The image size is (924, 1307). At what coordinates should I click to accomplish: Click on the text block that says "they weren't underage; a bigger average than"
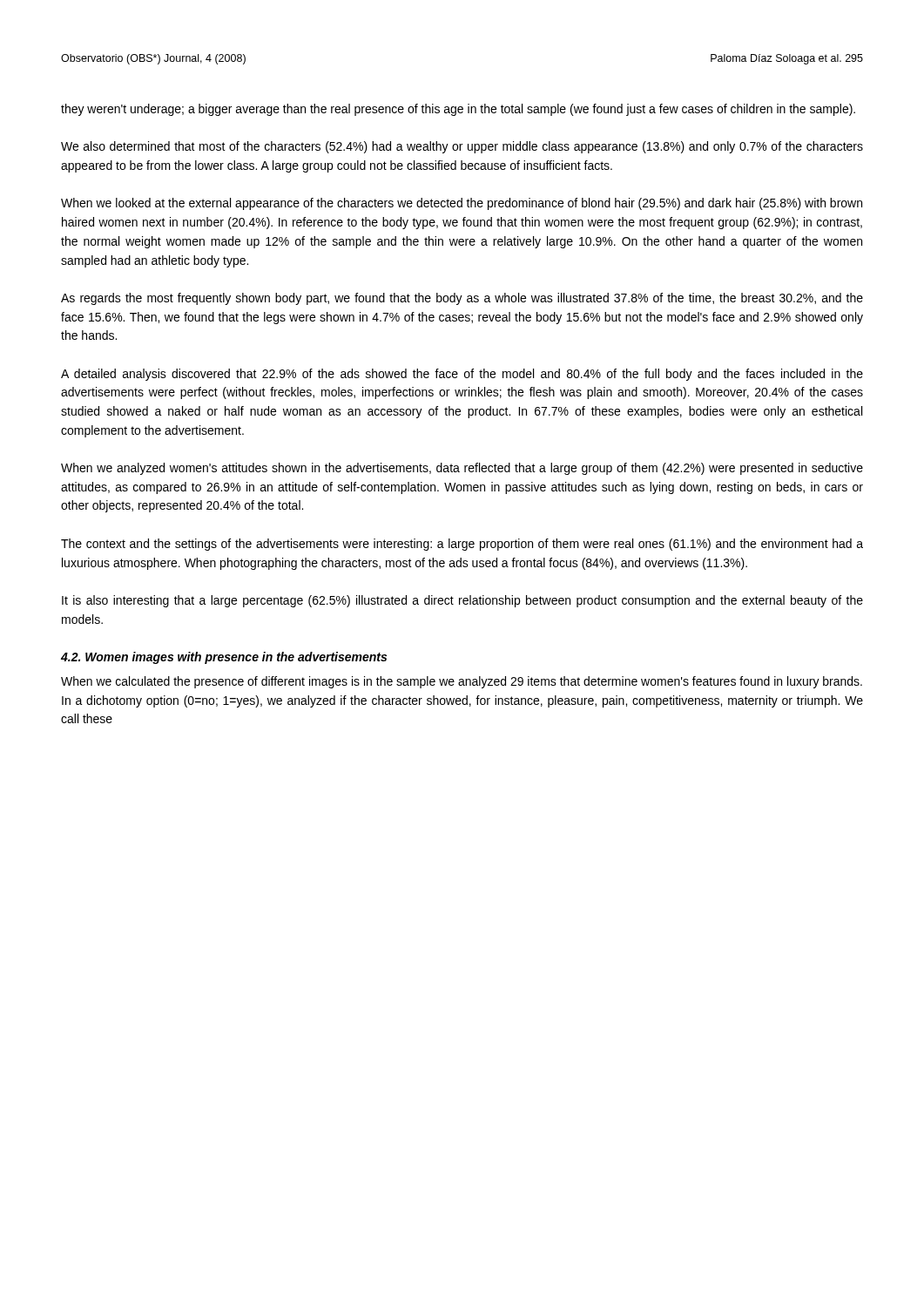coord(459,109)
